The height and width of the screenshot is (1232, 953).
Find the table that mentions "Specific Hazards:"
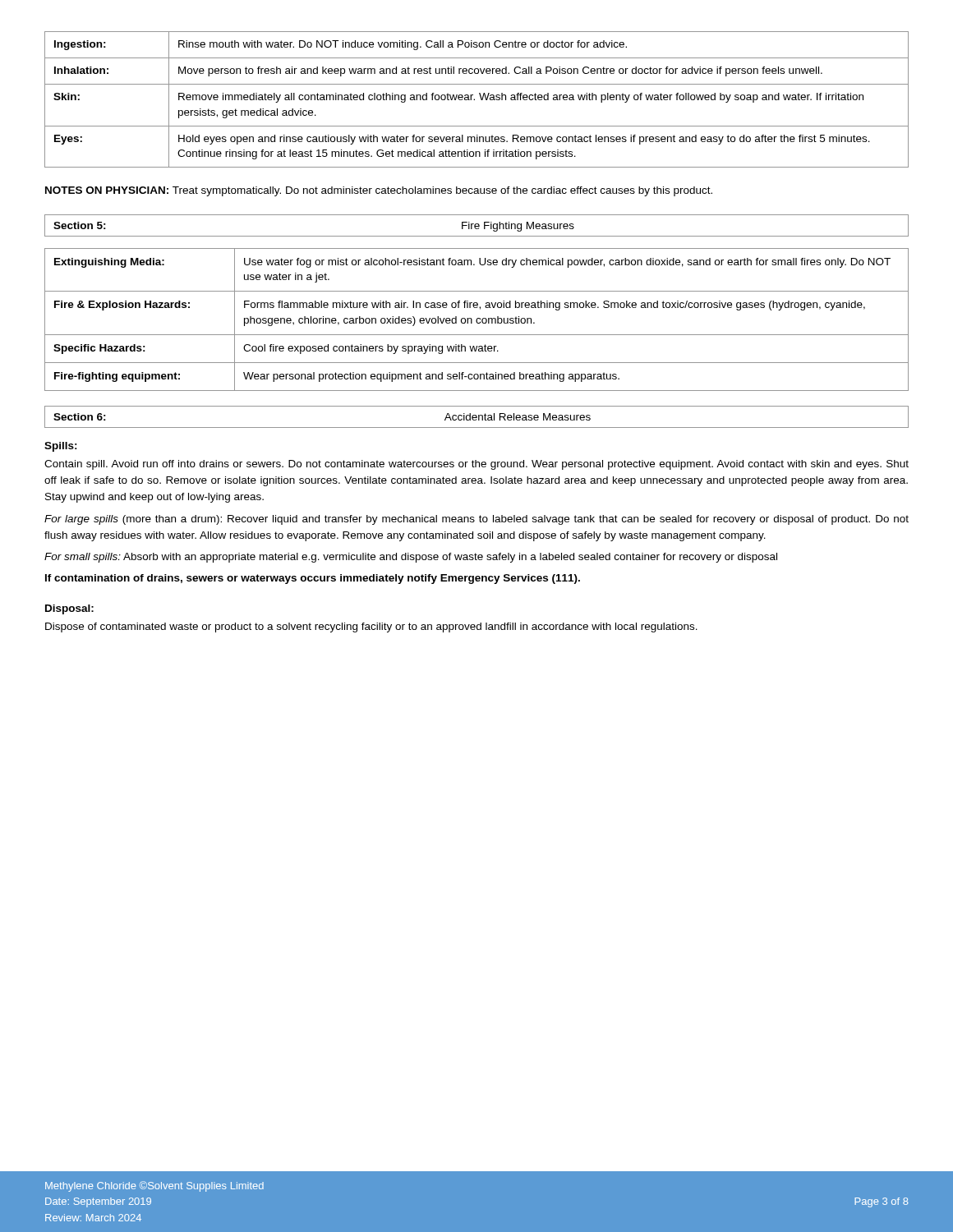coord(476,319)
